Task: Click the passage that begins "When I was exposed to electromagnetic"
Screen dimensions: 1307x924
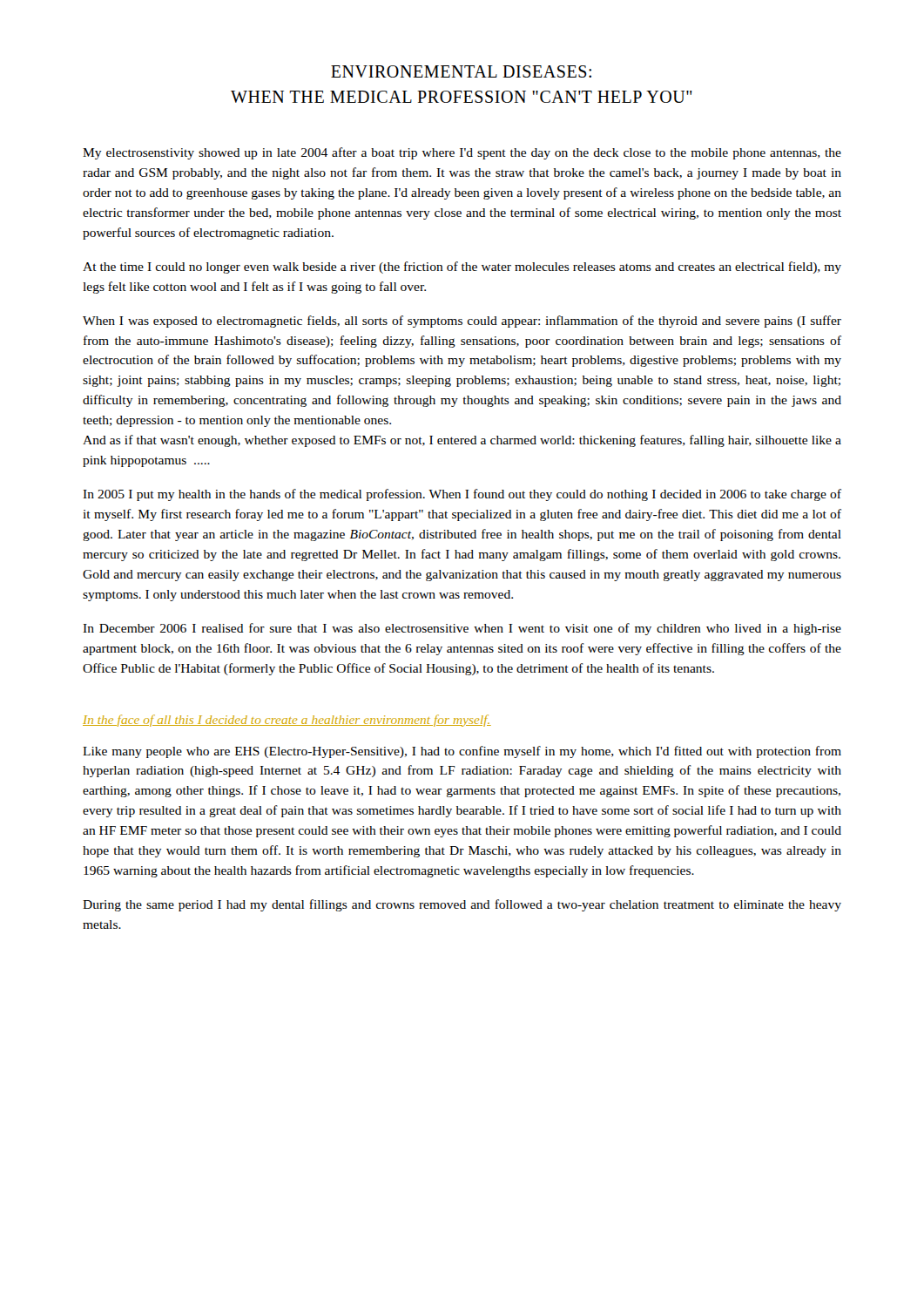Action: coord(462,390)
